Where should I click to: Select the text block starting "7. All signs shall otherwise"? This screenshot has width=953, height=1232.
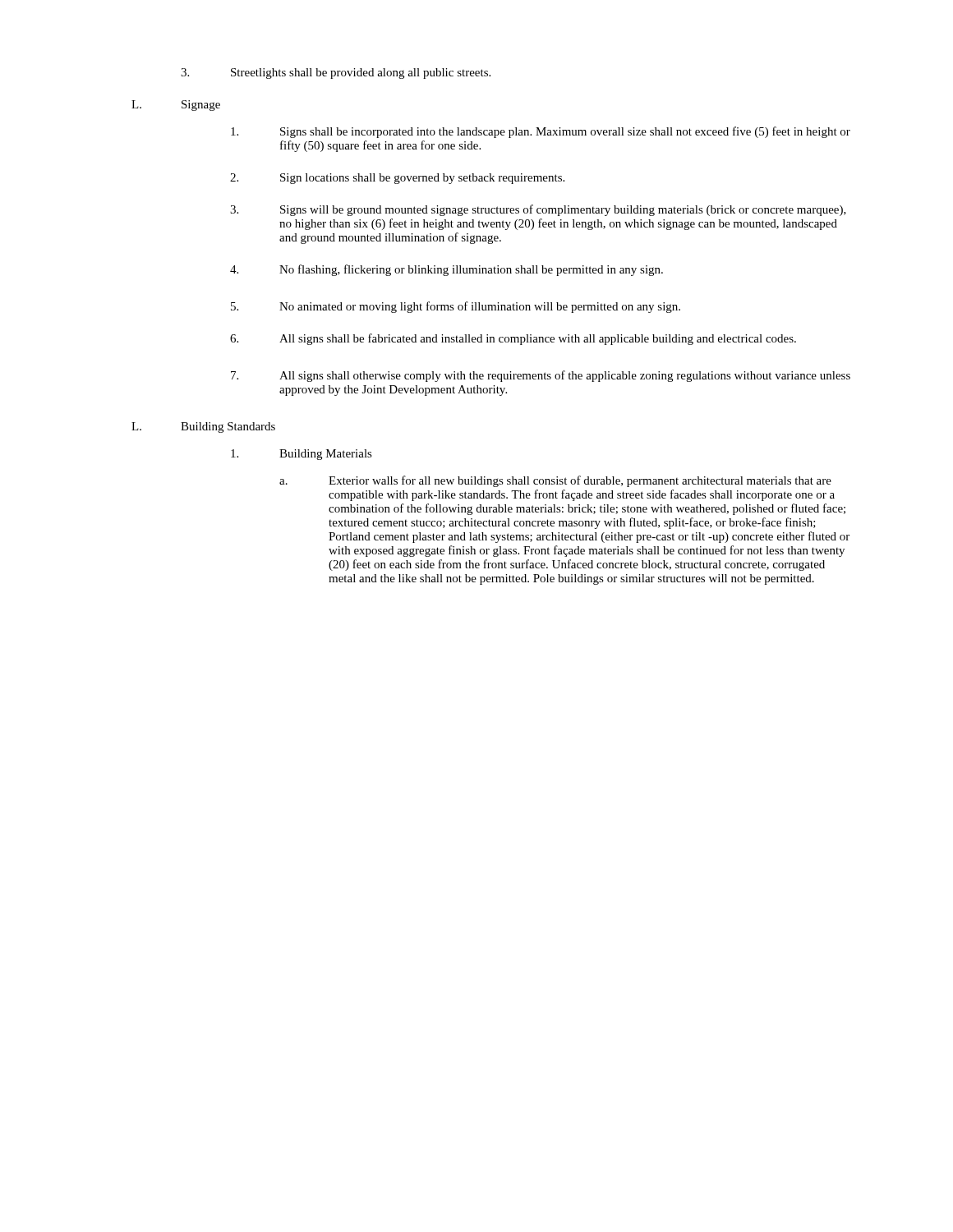pyautogui.click(x=542, y=383)
